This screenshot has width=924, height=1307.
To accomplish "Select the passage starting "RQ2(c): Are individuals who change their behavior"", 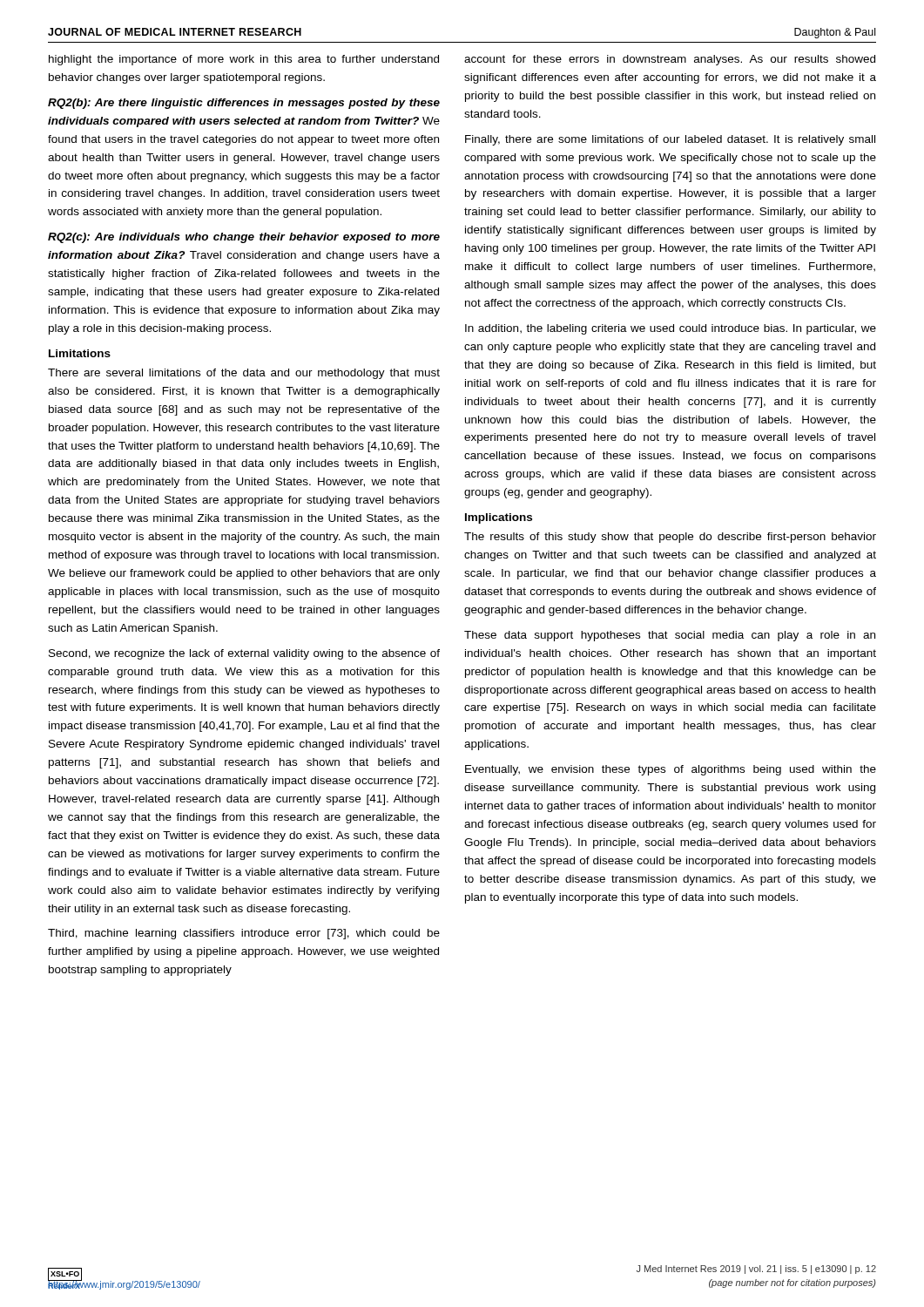I will click(244, 283).
